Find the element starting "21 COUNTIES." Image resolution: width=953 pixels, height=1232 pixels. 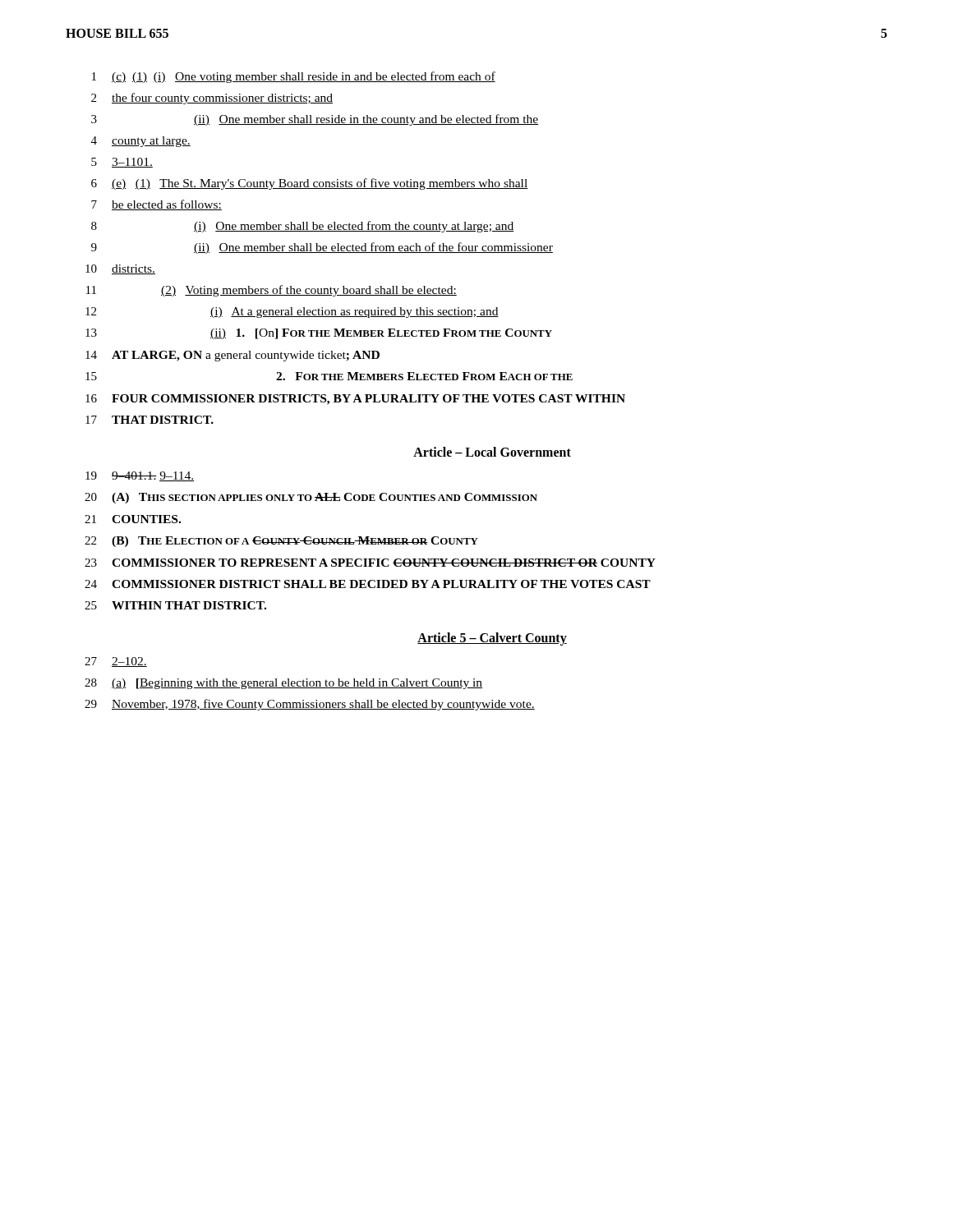click(133, 519)
